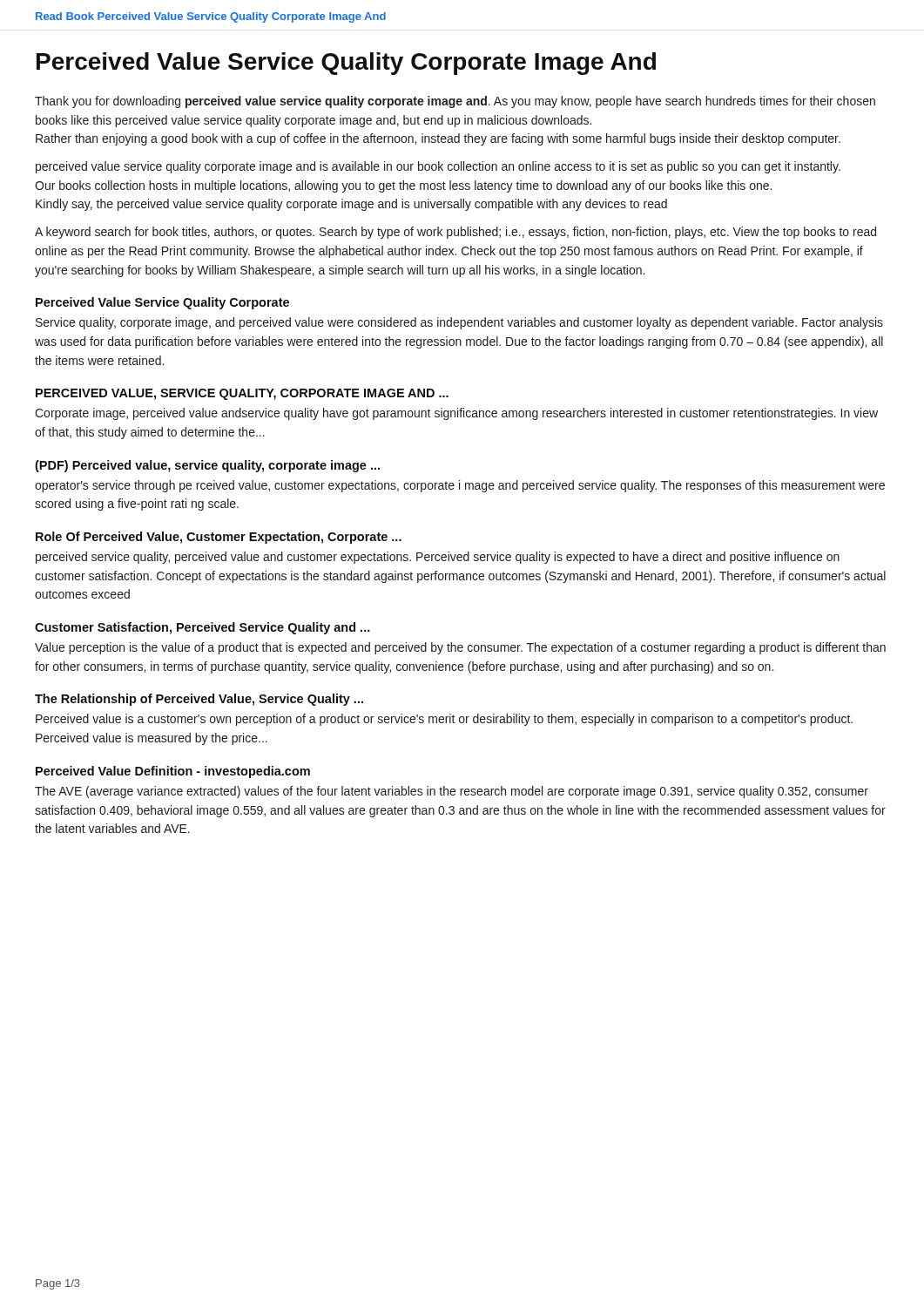
Task: Locate the passage starting "Perceived value is"
Action: [x=444, y=729]
